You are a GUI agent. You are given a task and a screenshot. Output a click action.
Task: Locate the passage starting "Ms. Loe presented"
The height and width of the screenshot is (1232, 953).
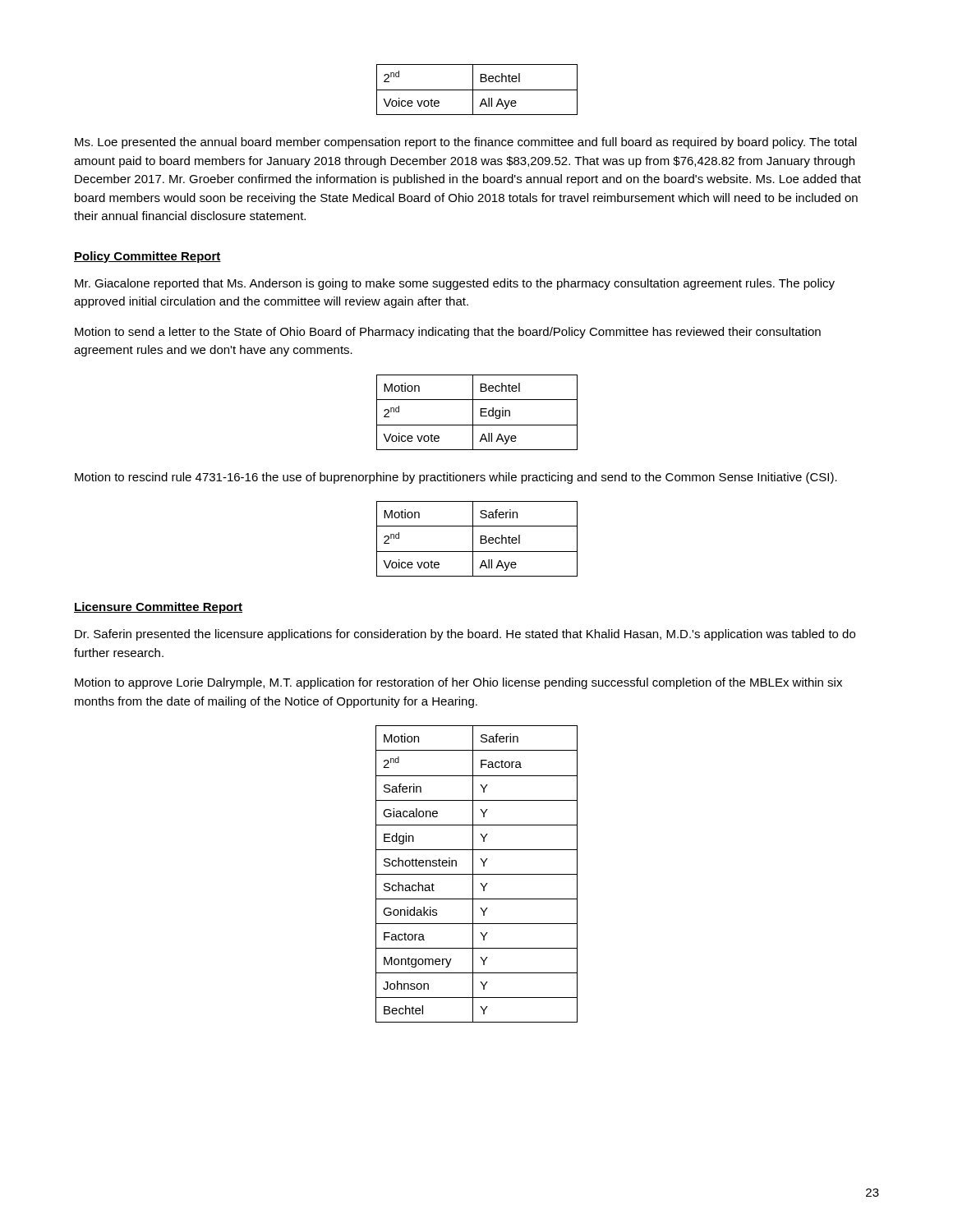(x=476, y=179)
